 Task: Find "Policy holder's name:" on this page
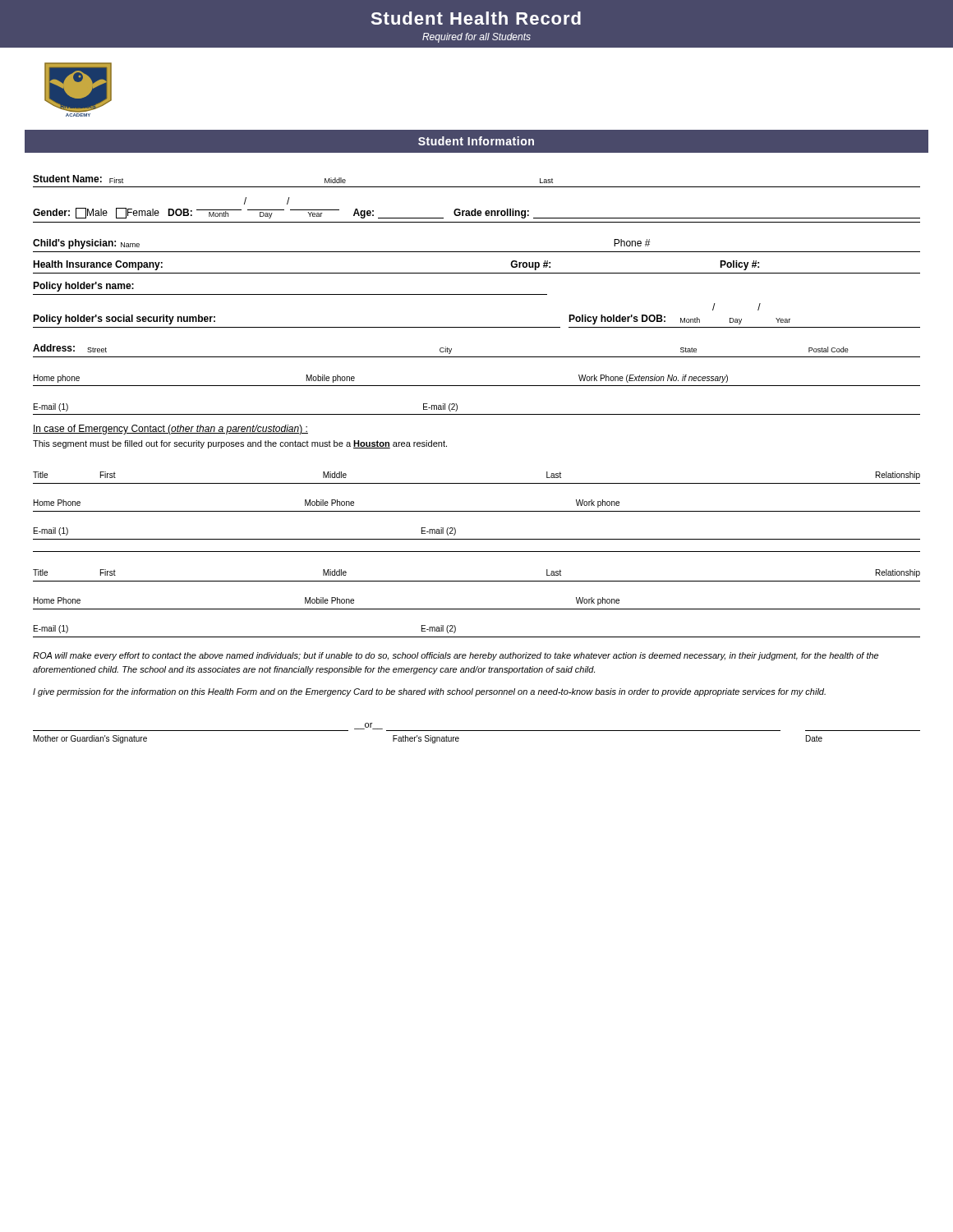click(x=290, y=287)
